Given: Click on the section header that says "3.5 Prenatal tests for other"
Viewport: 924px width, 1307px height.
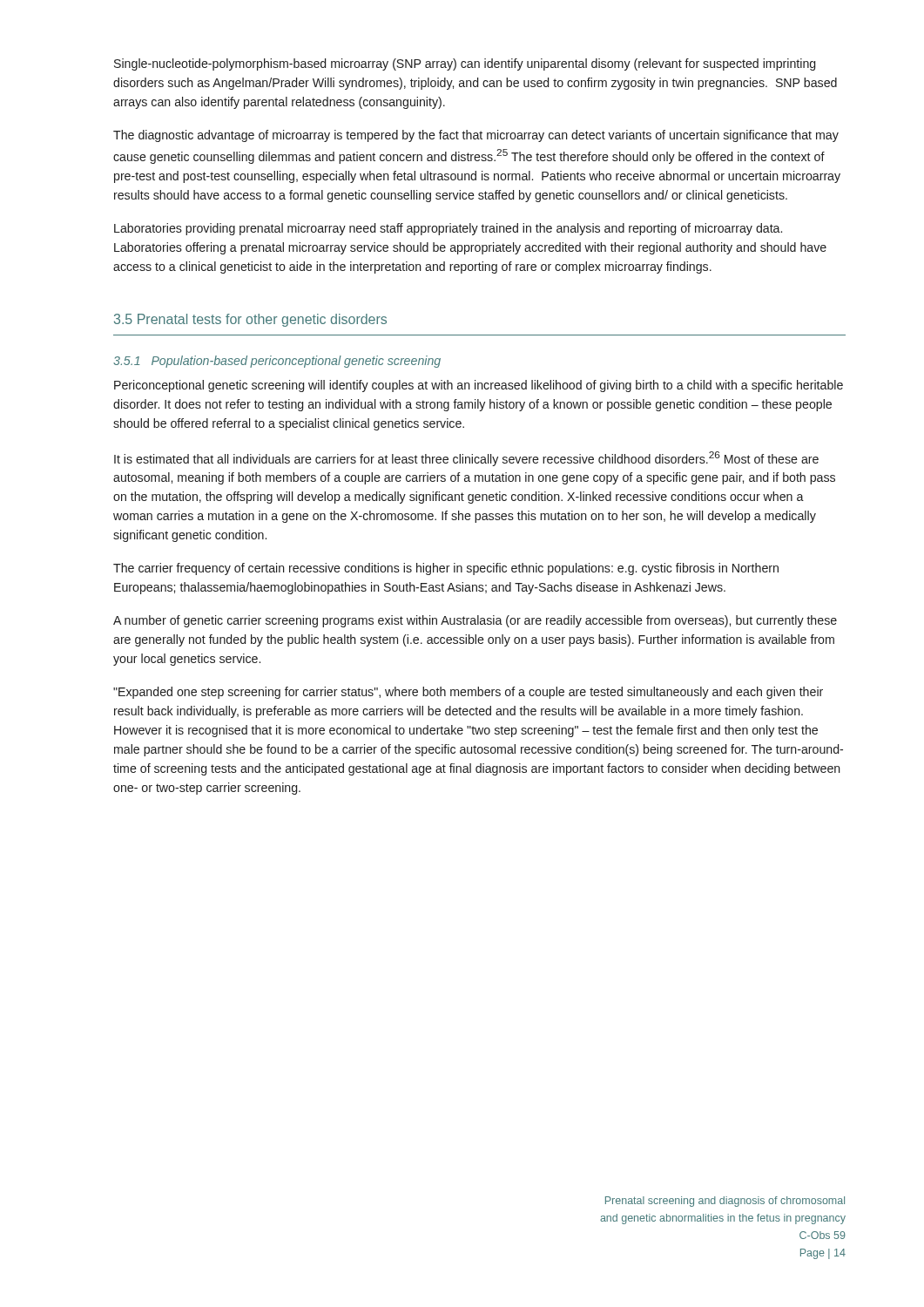Looking at the screenshot, I should 250,320.
